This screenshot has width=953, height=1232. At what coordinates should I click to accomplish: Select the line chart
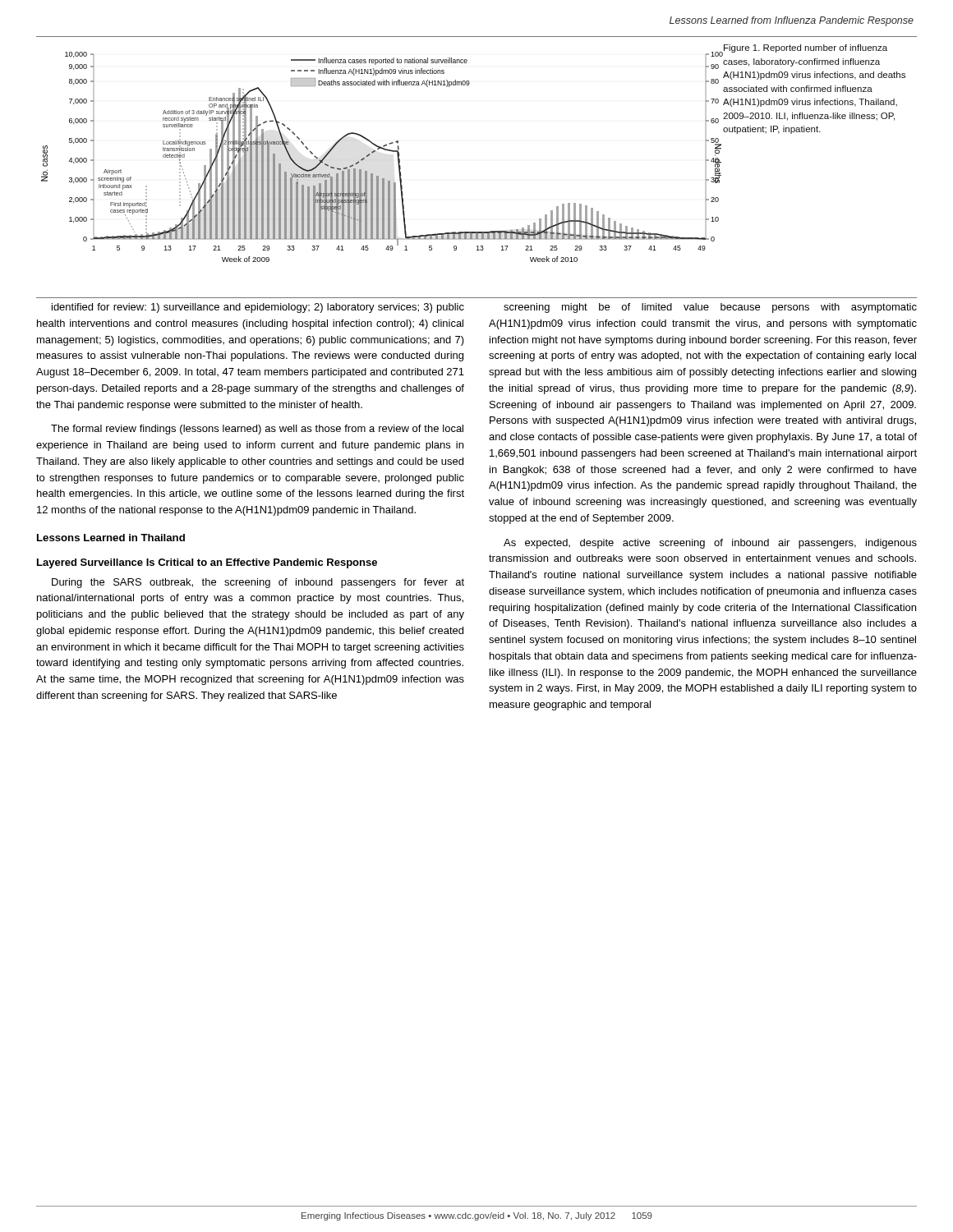coord(476,161)
